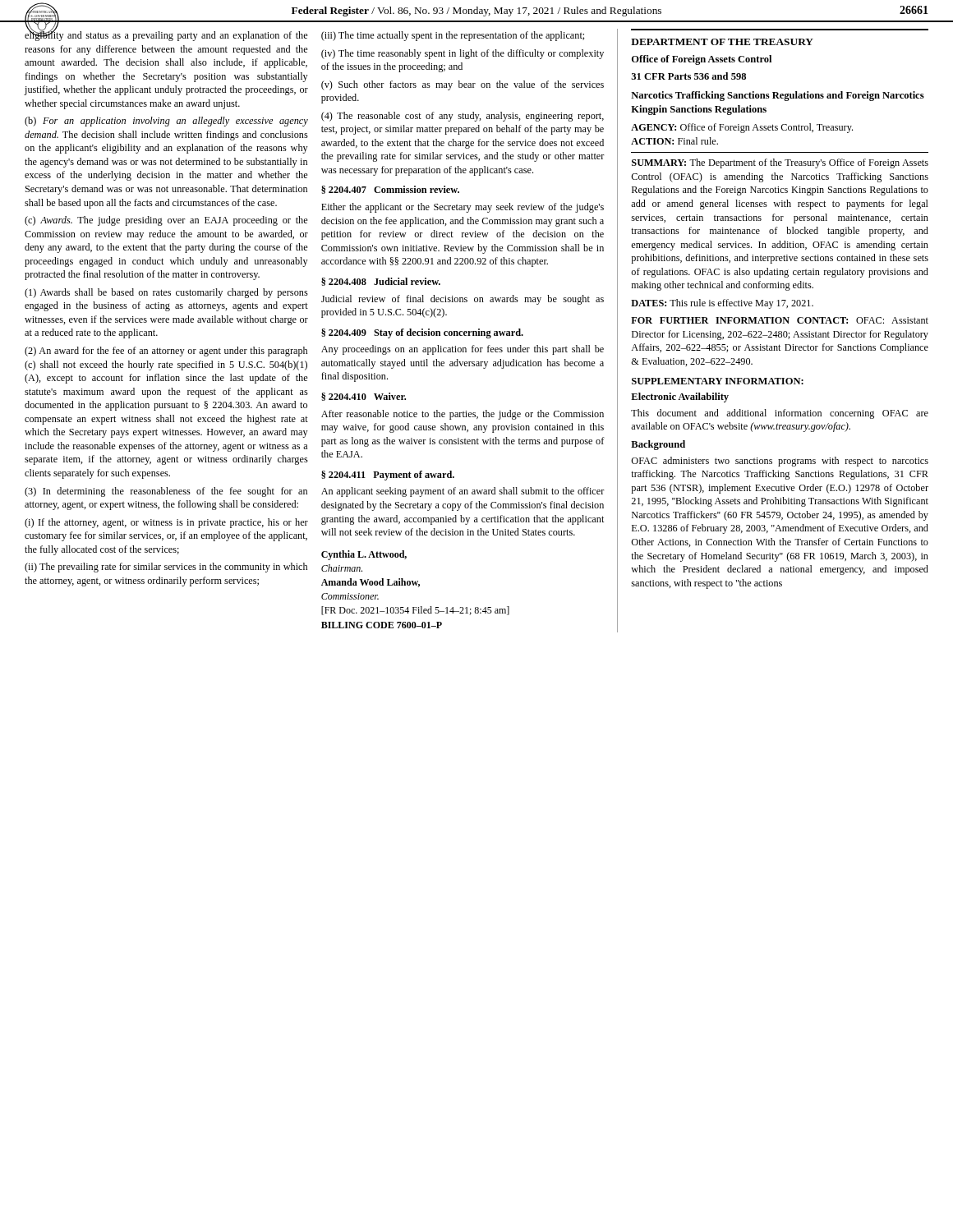Navigate to the text starting "OFAC administers two sanctions programs with"
953x1232 pixels.
point(780,522)
